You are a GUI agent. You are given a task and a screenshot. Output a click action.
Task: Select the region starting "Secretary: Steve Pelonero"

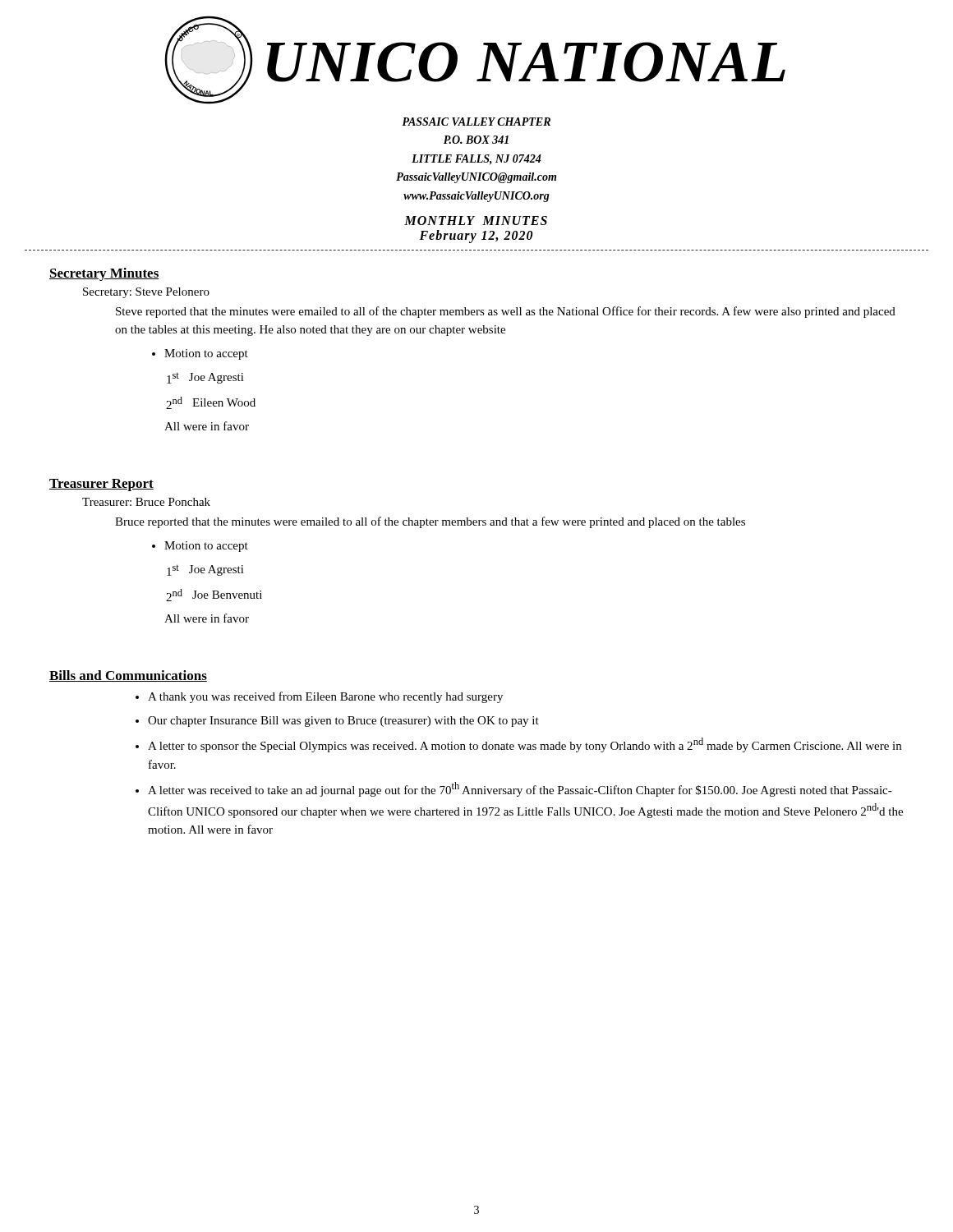click(146, 292)
